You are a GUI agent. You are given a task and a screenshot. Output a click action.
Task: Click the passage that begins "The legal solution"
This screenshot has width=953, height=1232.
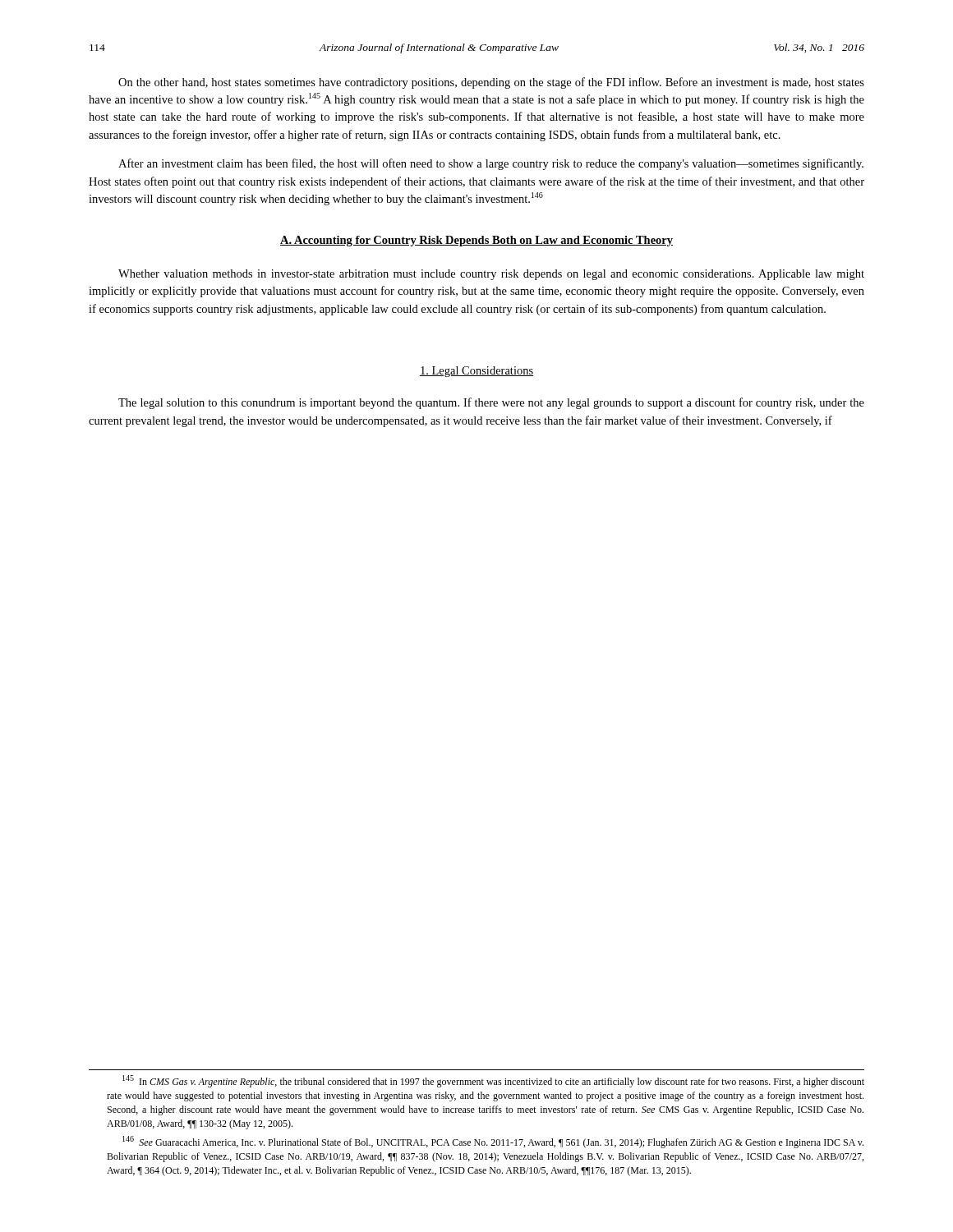(x=476, y=412)
